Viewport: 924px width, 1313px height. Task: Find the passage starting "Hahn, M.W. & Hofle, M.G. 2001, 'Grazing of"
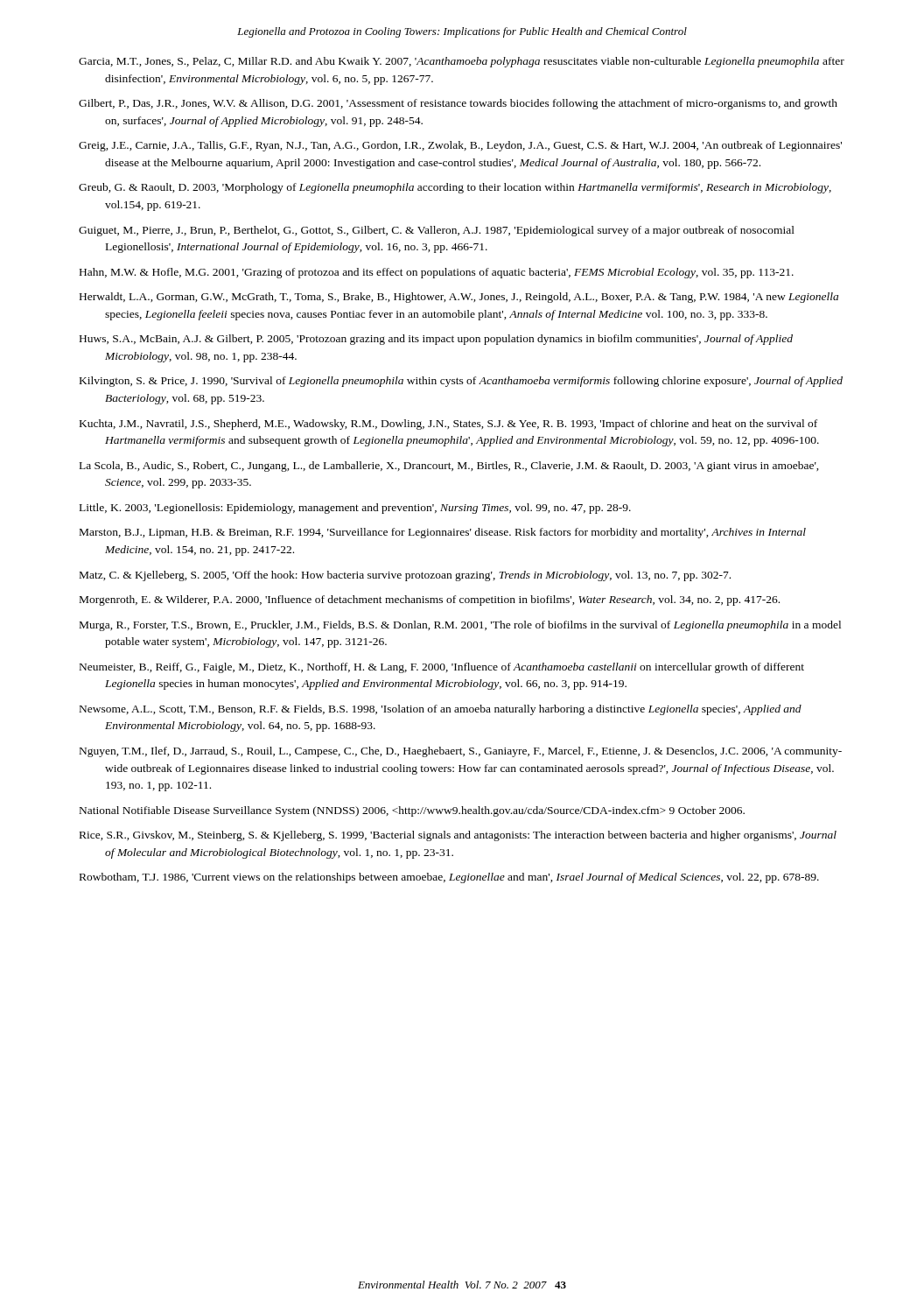click(436, 272)
